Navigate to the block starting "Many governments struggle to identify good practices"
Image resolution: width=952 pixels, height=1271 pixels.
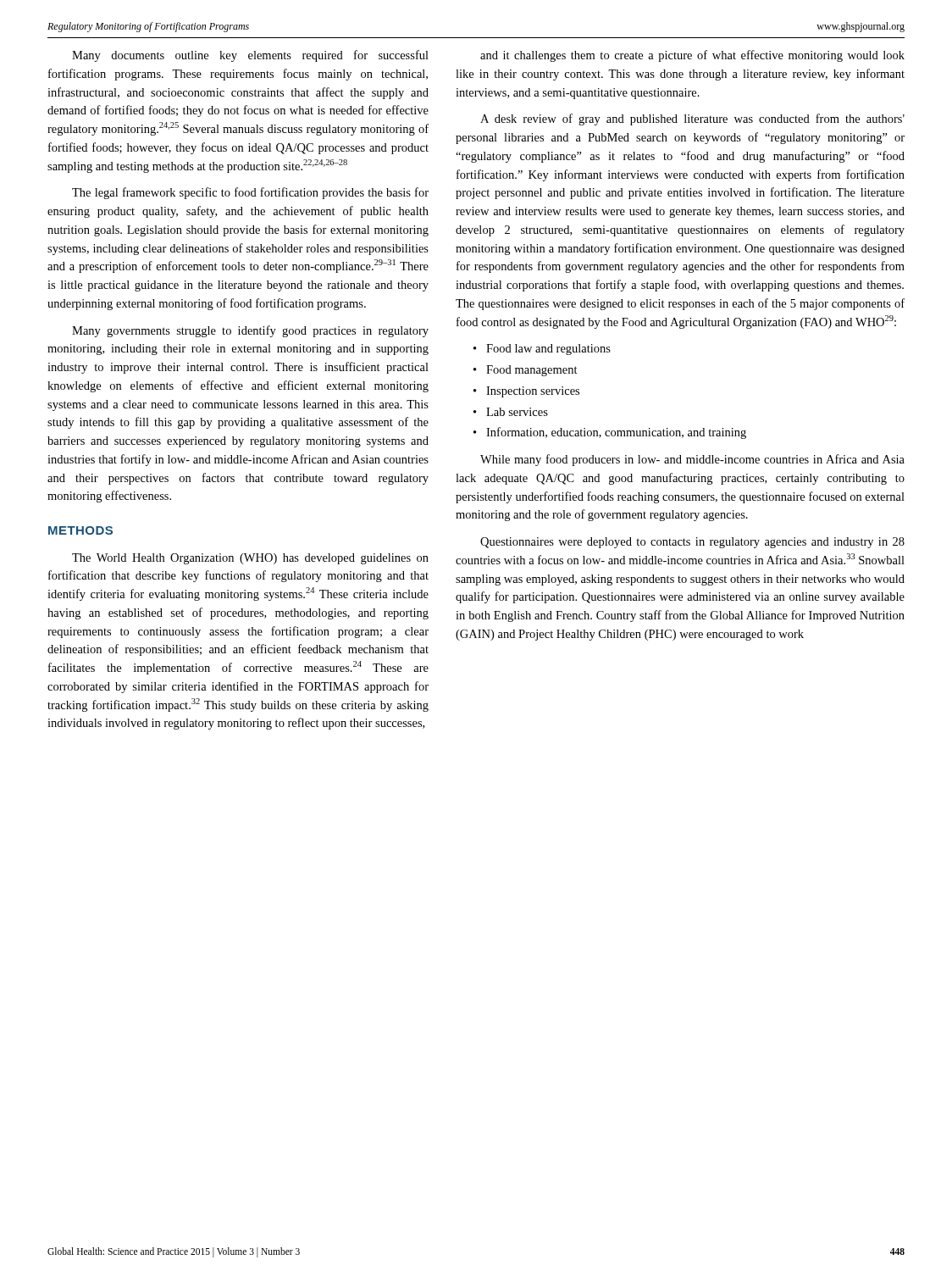click(238, 414)
